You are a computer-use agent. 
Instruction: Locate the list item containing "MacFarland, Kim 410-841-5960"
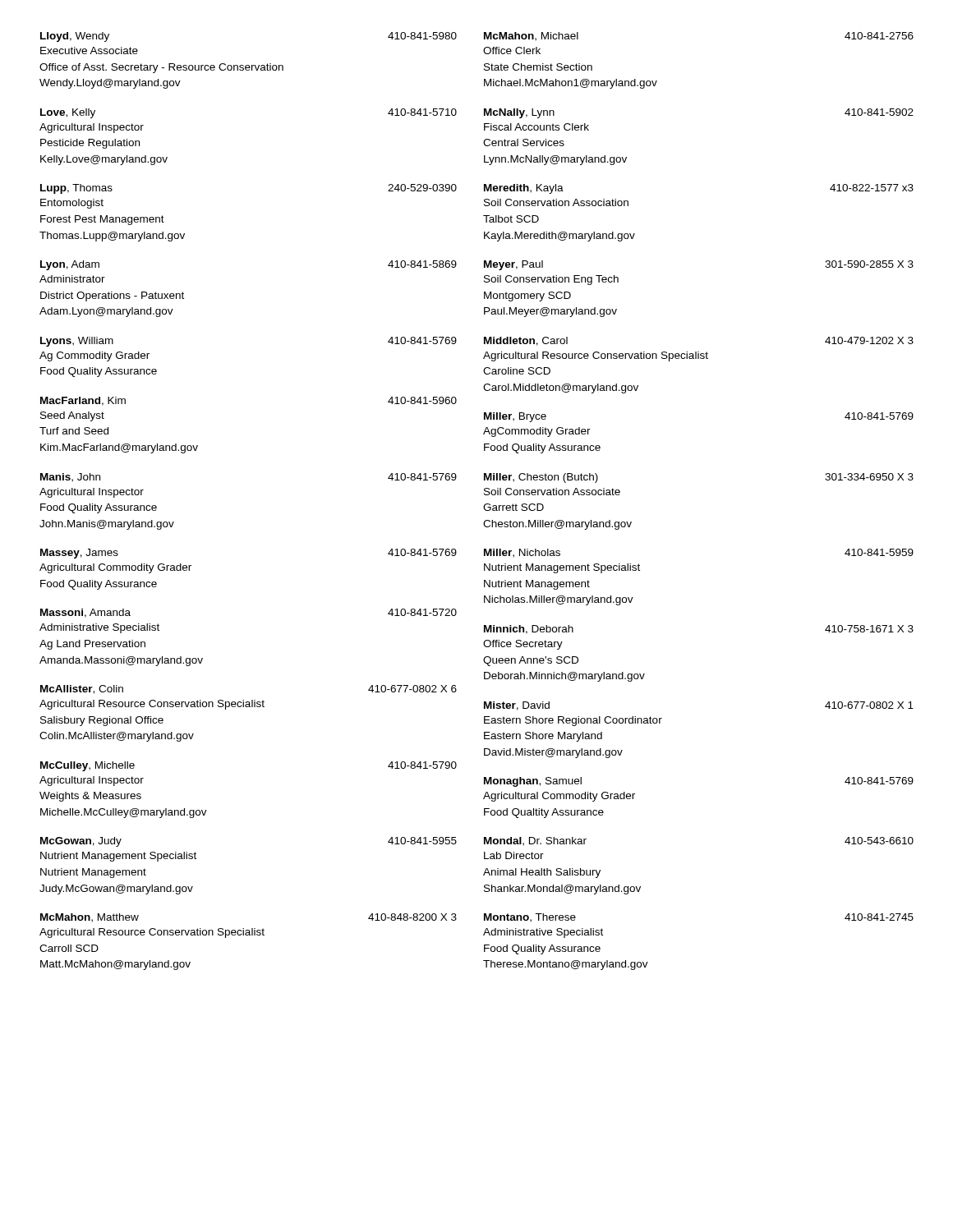tap(79, 401)
